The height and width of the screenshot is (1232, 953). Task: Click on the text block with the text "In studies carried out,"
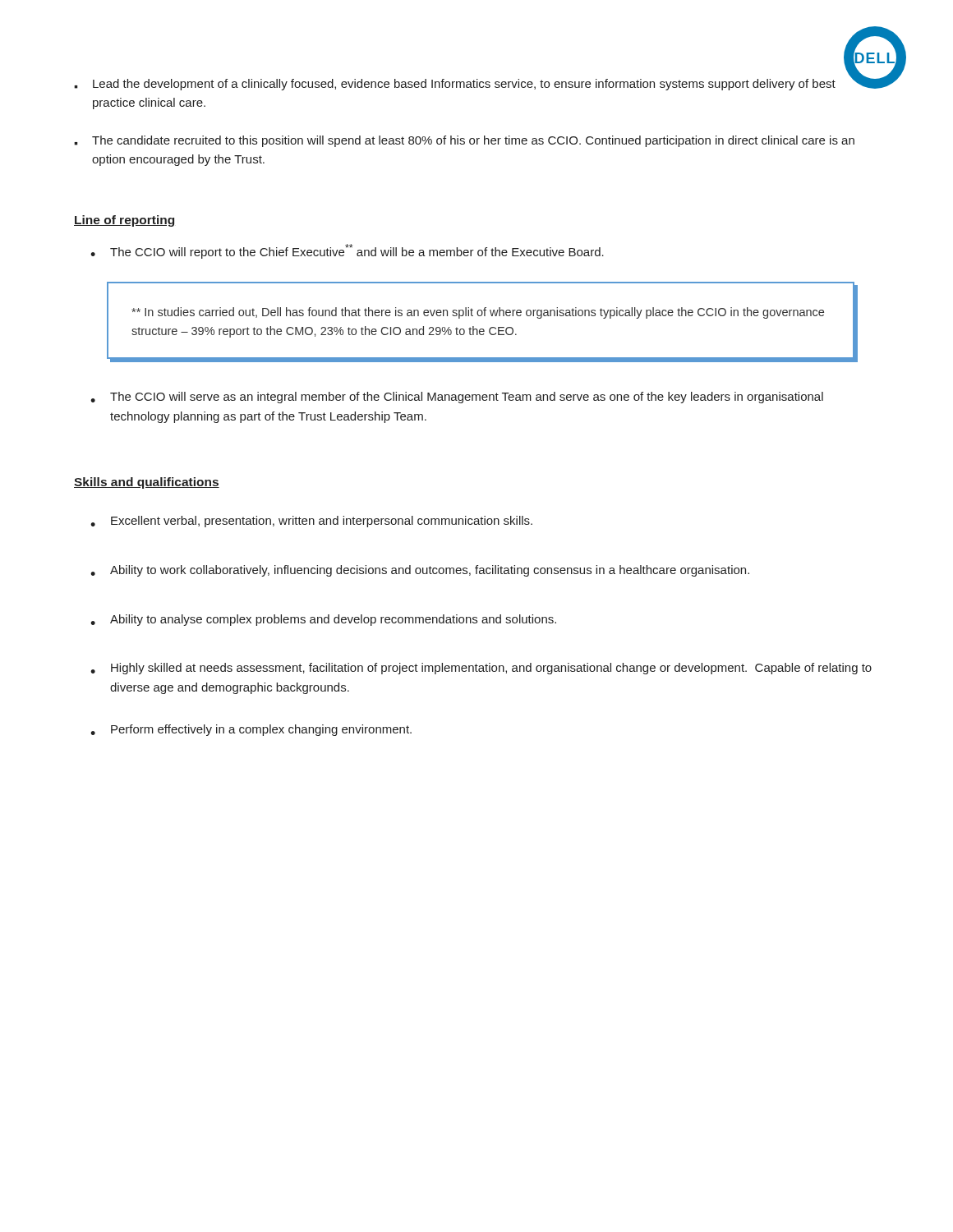[478, 322]
